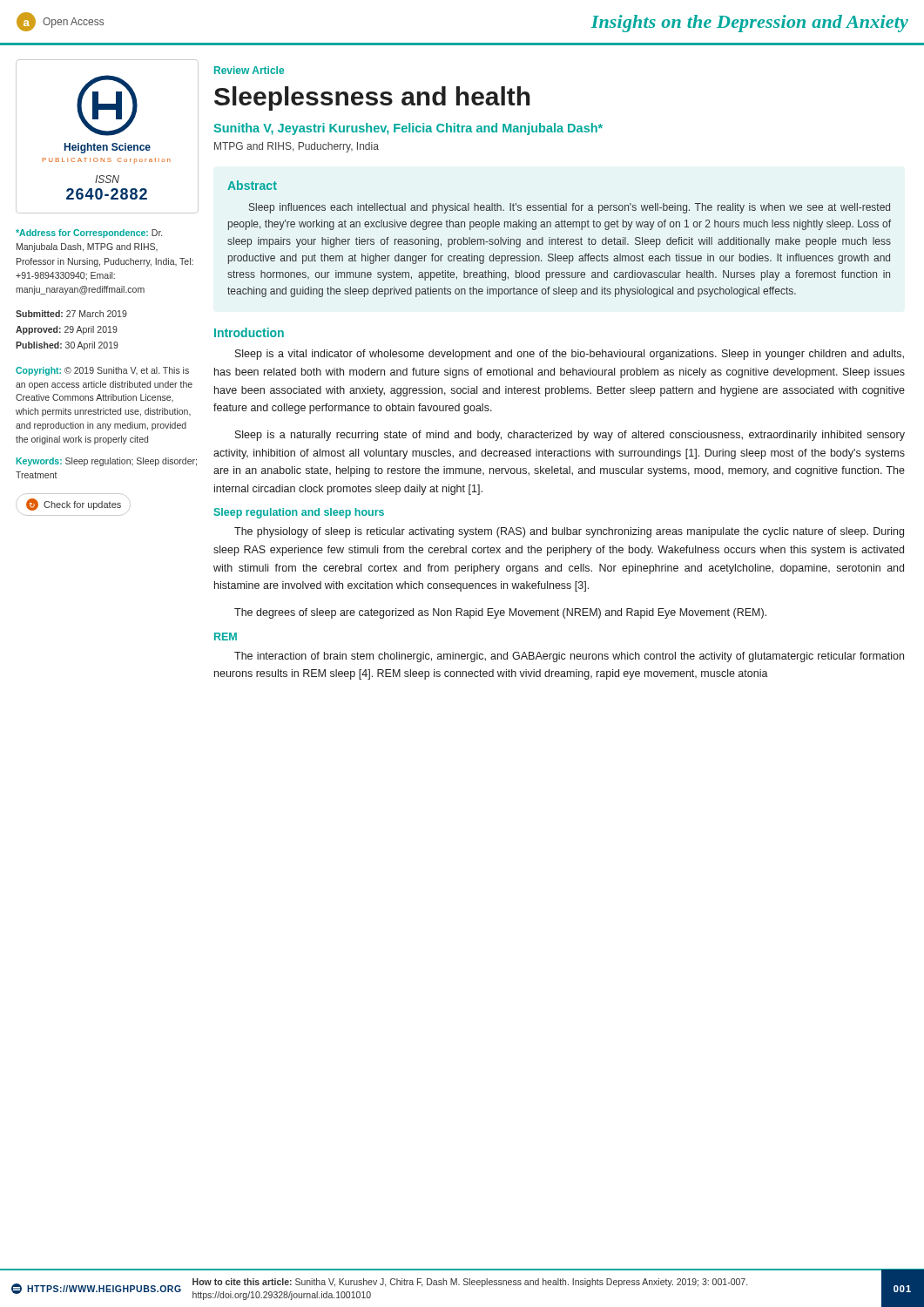Find the block on this page that starts "Sleep is a vital indicator"
Viewport: 924px width, 1307px height.
[559, 381]
